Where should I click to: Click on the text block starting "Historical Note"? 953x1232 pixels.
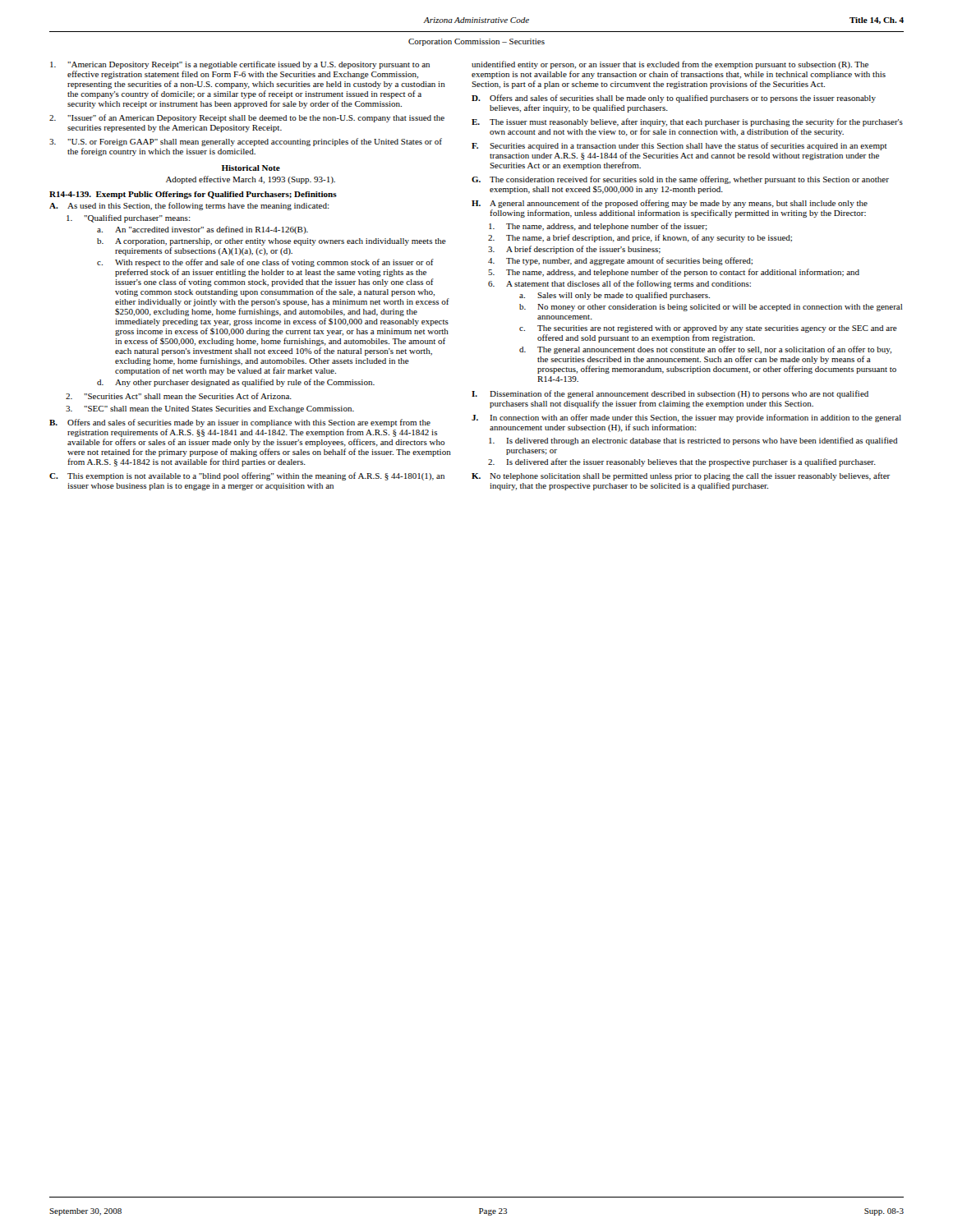(251, 168)
